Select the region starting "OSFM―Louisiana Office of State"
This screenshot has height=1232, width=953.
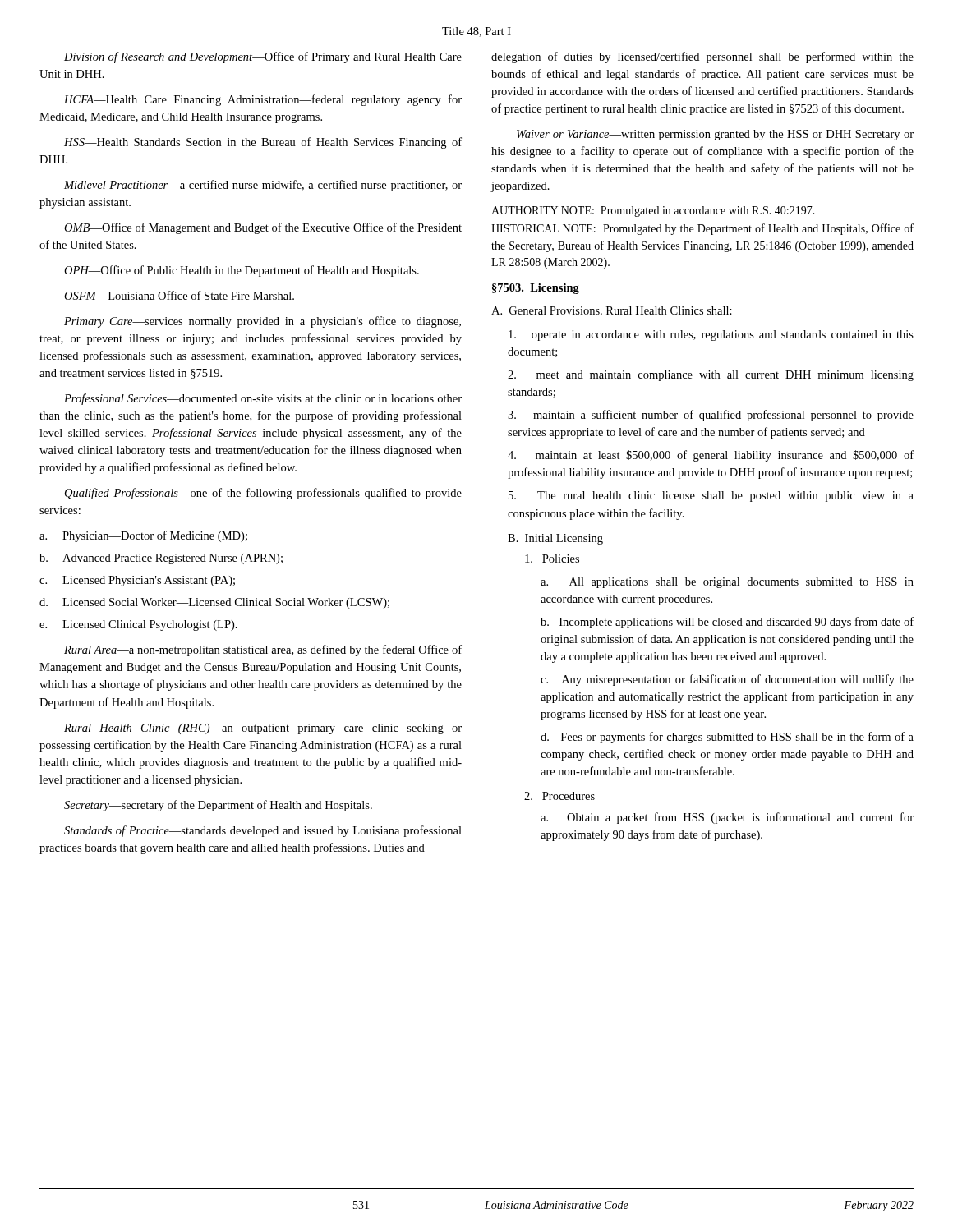(x=251, y=296)
